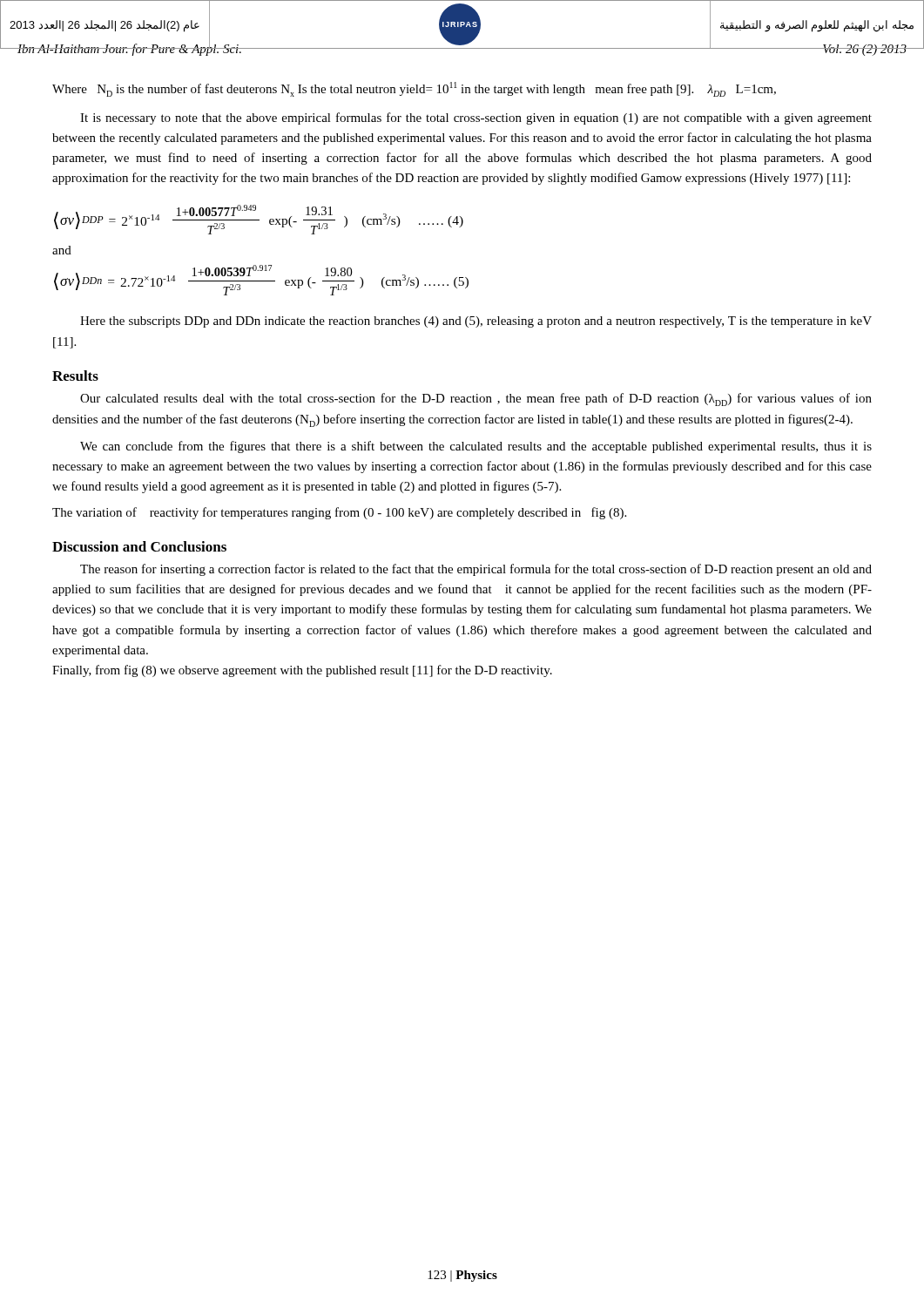Image resolution: width=924 pixels, height=1307 pixels.
Task: Point to the region starting "The reason for inserting a correction"
Action: point(462,618)
